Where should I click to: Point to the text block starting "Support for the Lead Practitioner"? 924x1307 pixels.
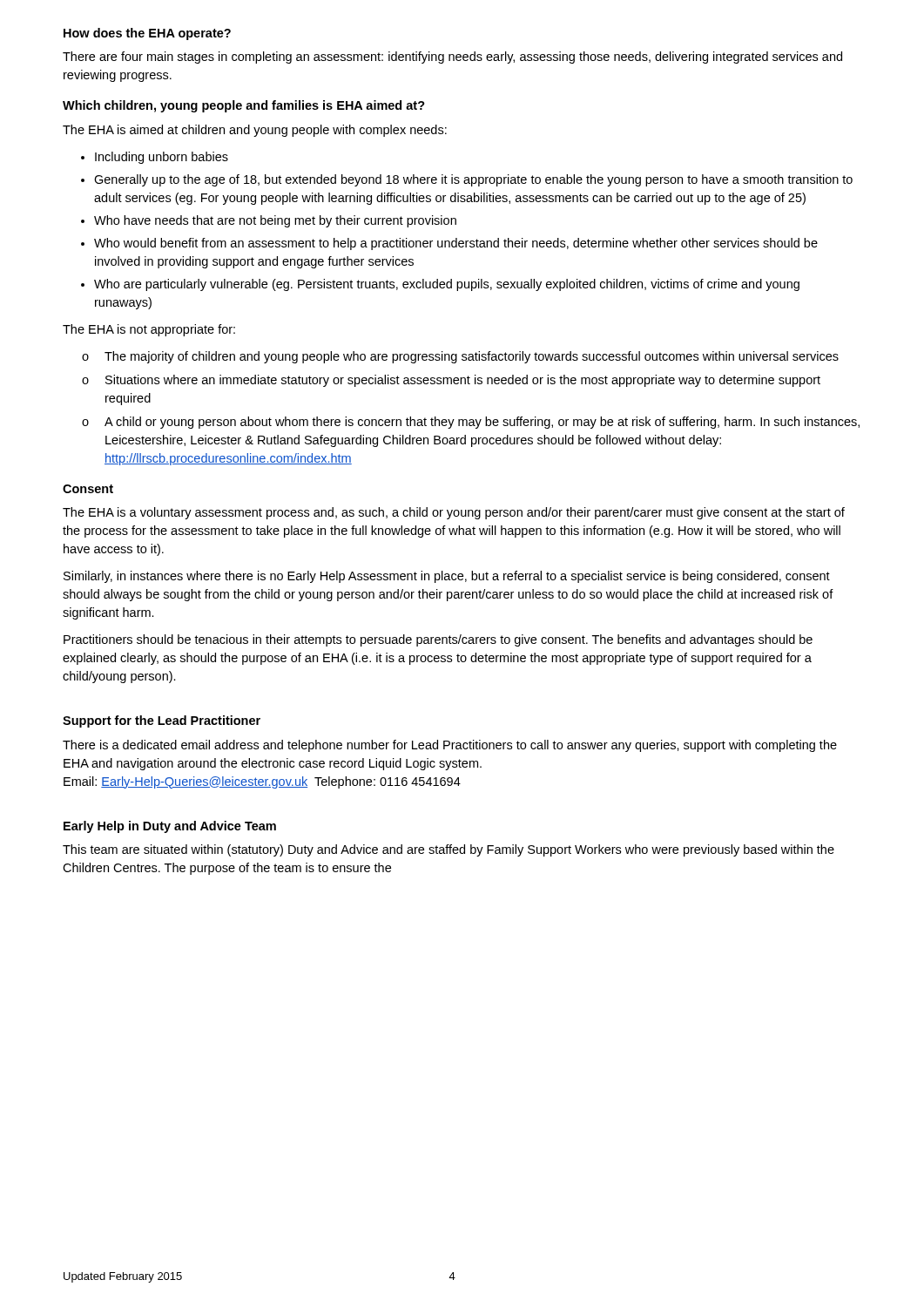[x=162, y=721]
